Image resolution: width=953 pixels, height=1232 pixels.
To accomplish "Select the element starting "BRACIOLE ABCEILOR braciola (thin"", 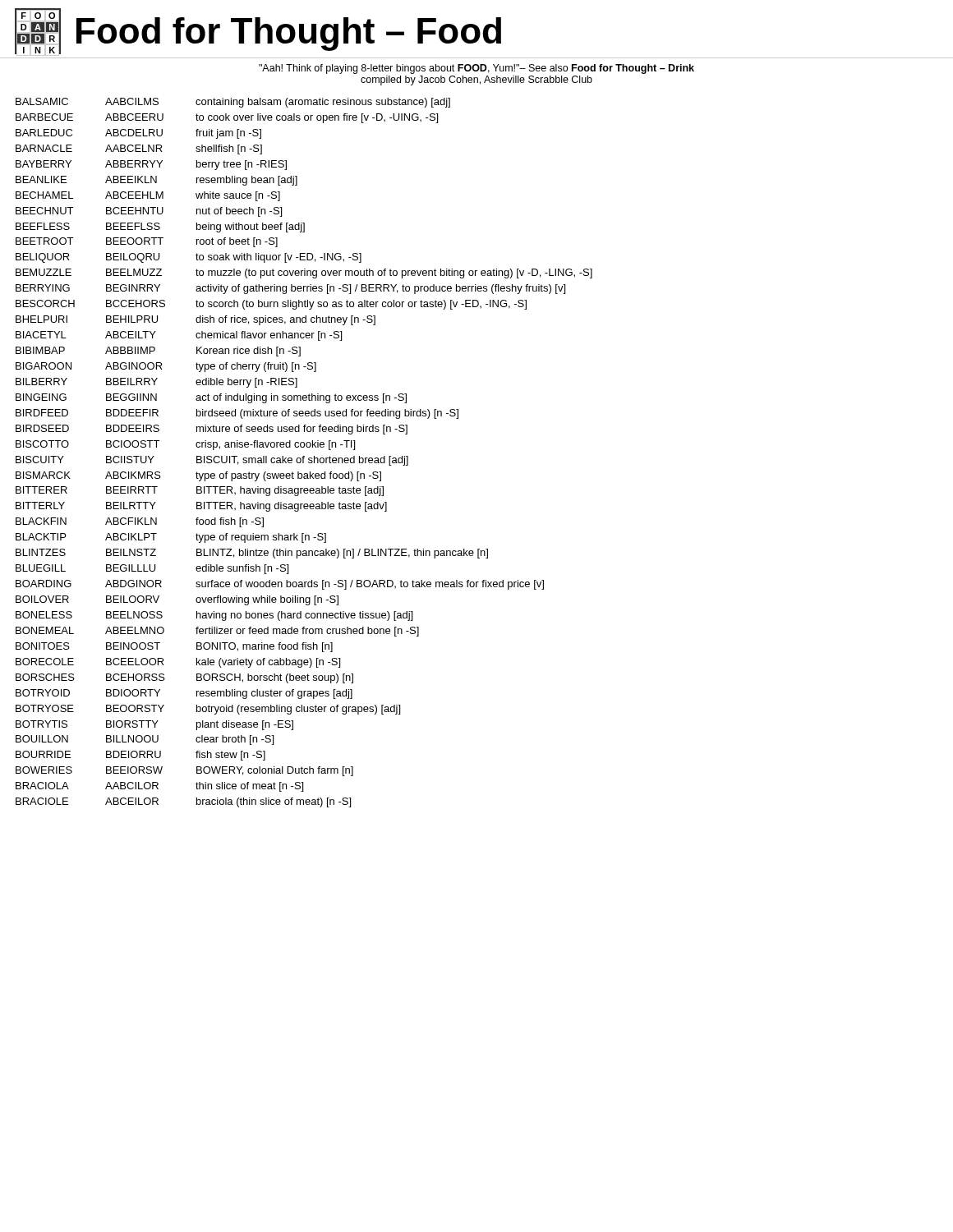I will 46,802.
